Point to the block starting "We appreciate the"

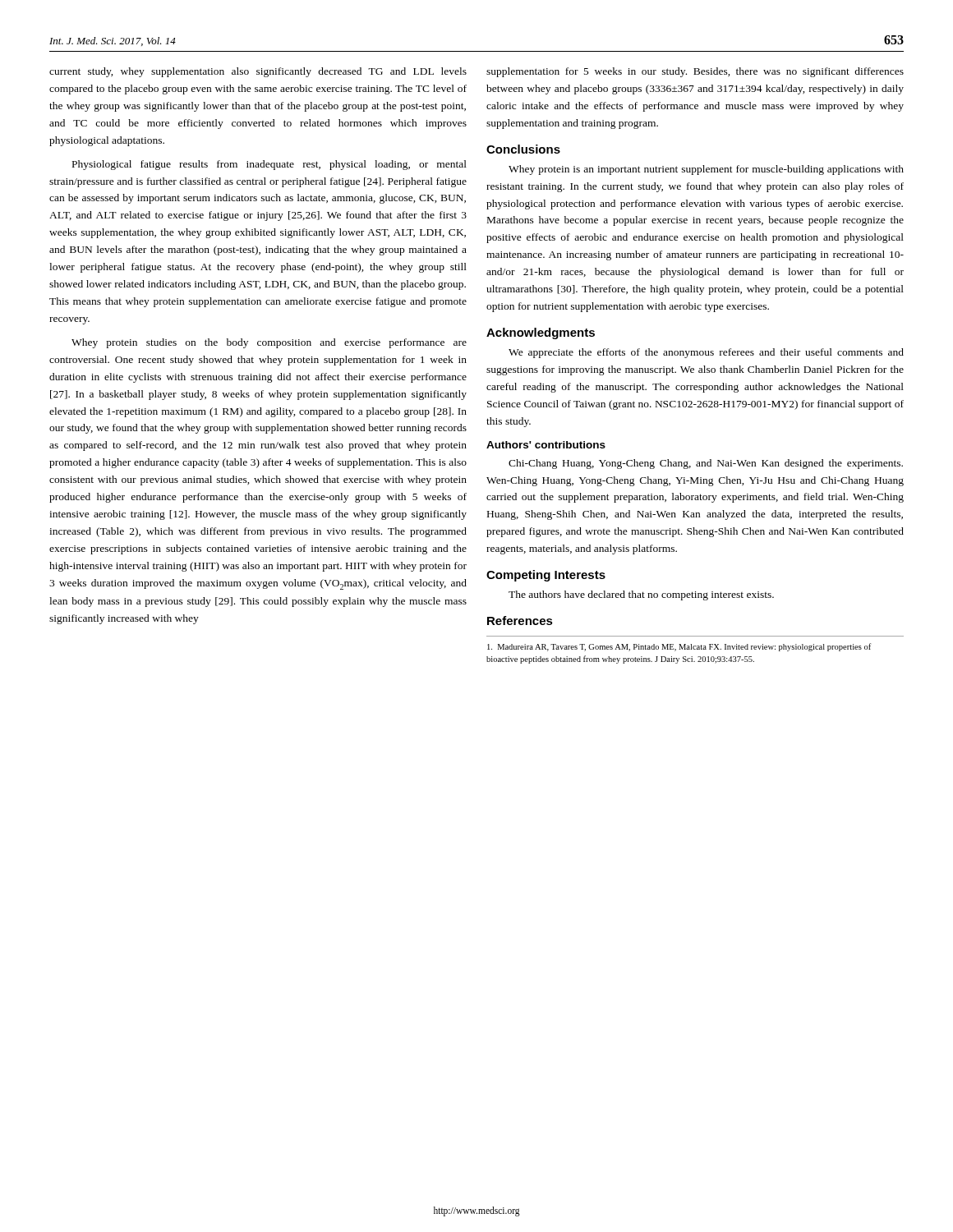pyautogui.click(x=695, y=387)
